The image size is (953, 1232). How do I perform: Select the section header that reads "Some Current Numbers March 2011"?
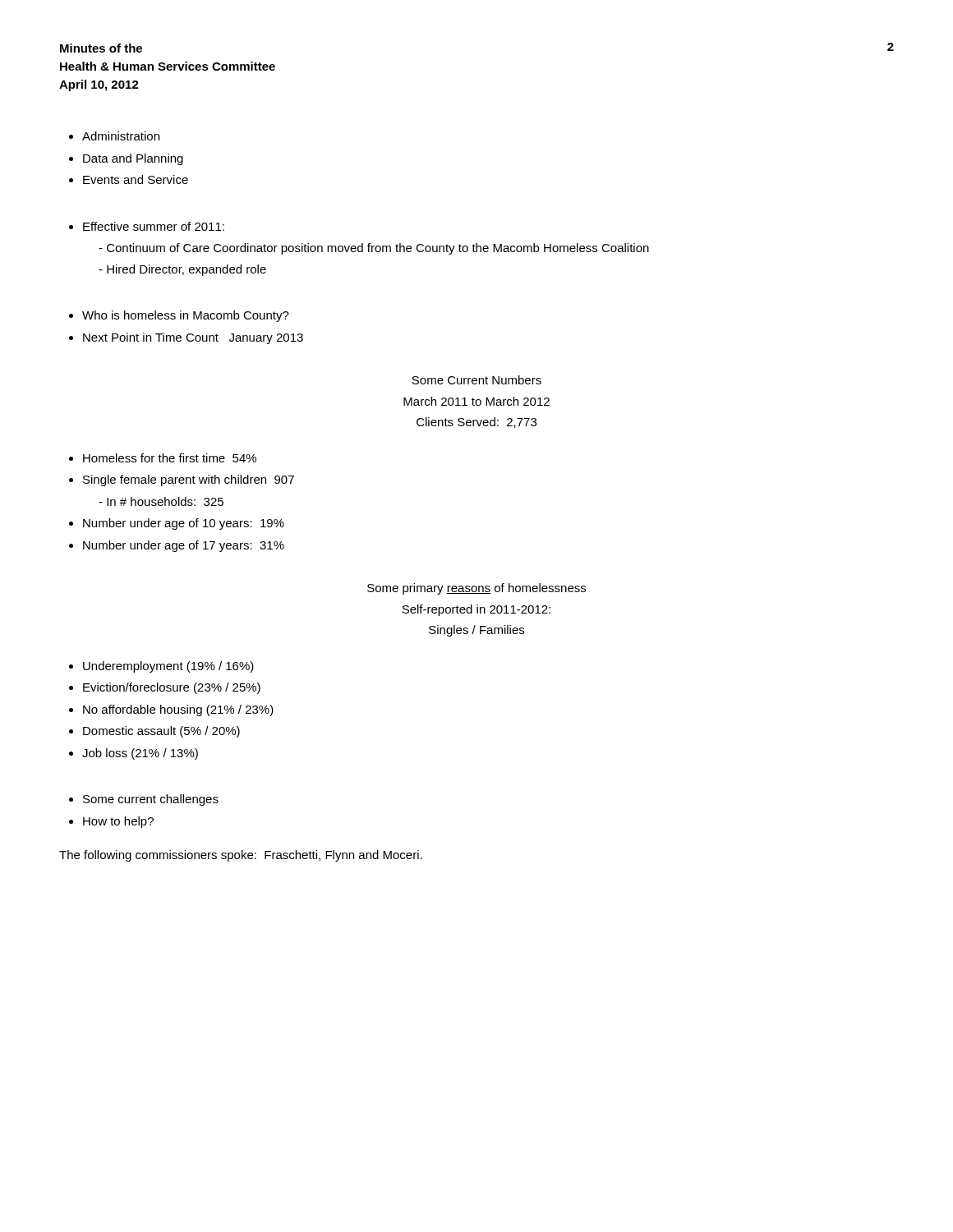pyautogui.click(x=476, y=401)
